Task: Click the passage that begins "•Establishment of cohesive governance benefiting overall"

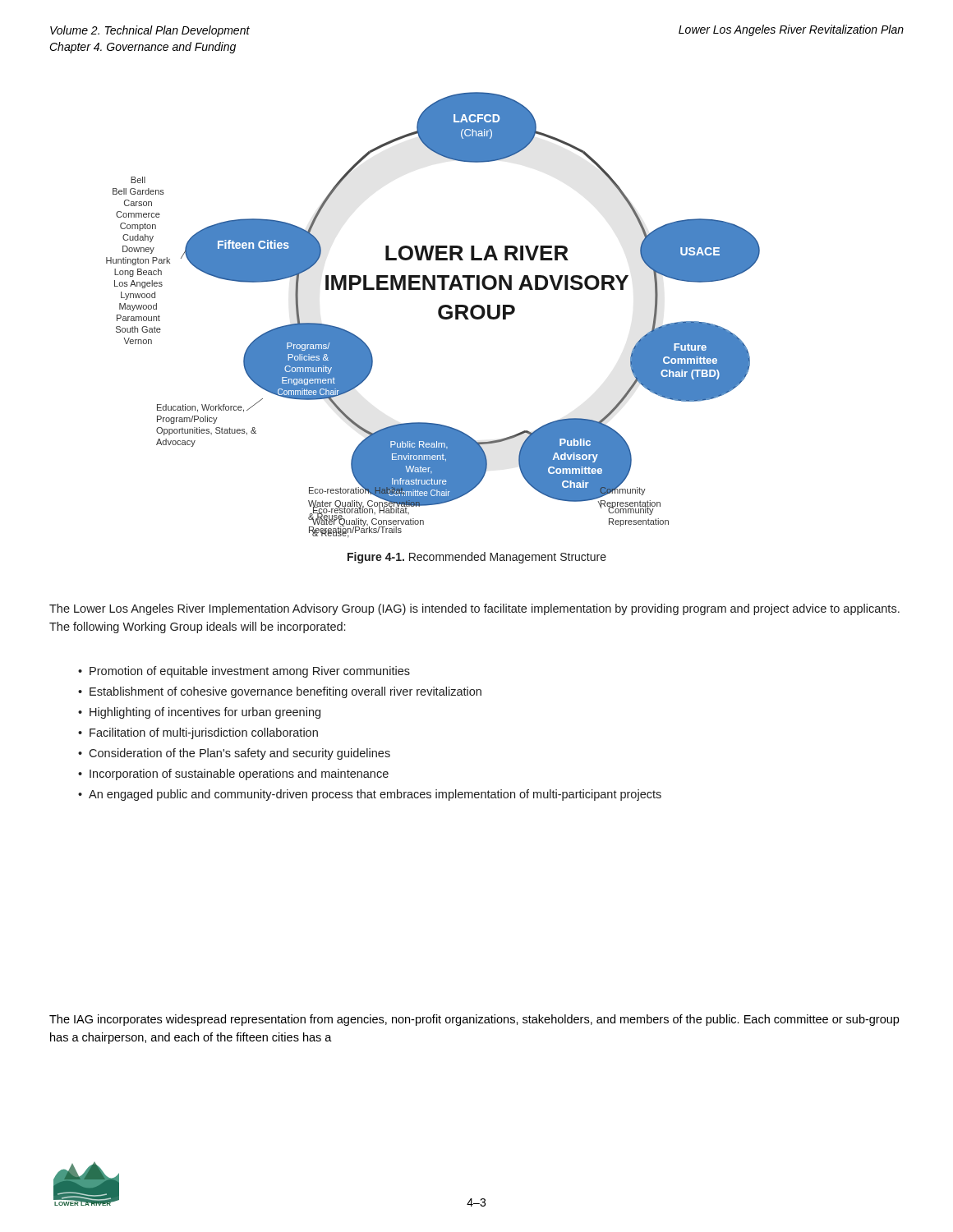Action: coord(280,692)
